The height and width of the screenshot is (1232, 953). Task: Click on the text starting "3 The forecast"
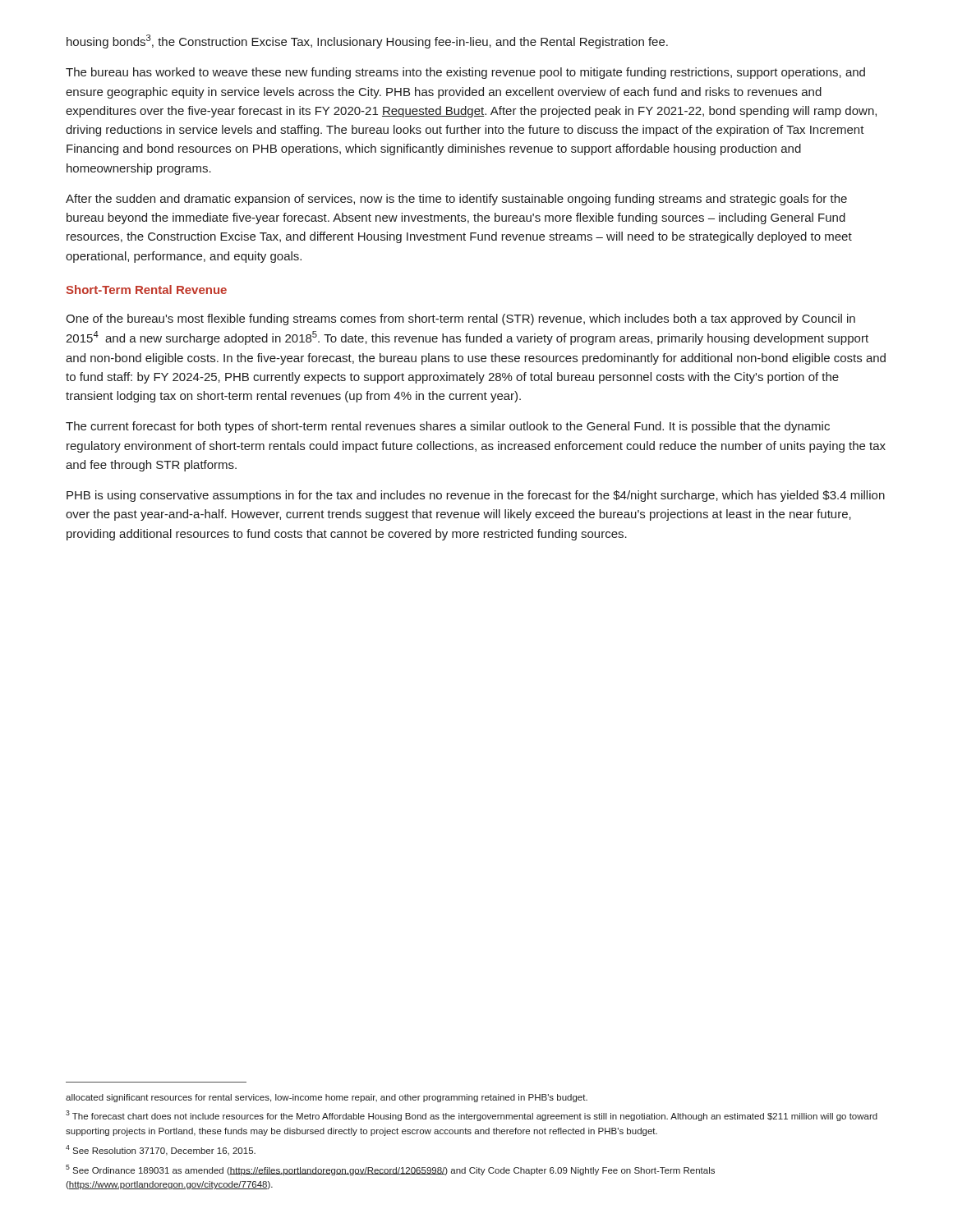click(476, 1124)
